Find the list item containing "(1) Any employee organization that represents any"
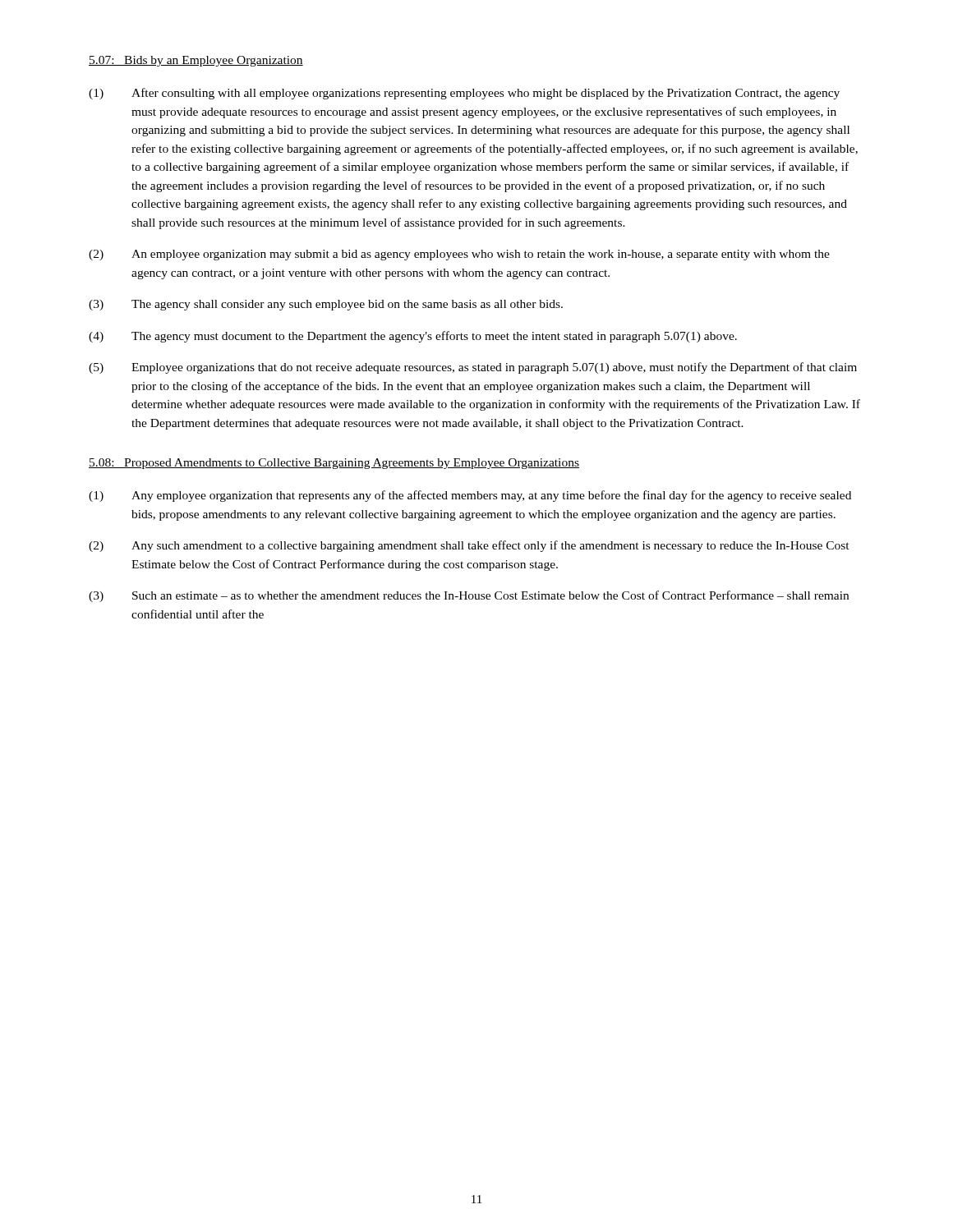This screenshot has width=953, height=1232. point(476,505)
